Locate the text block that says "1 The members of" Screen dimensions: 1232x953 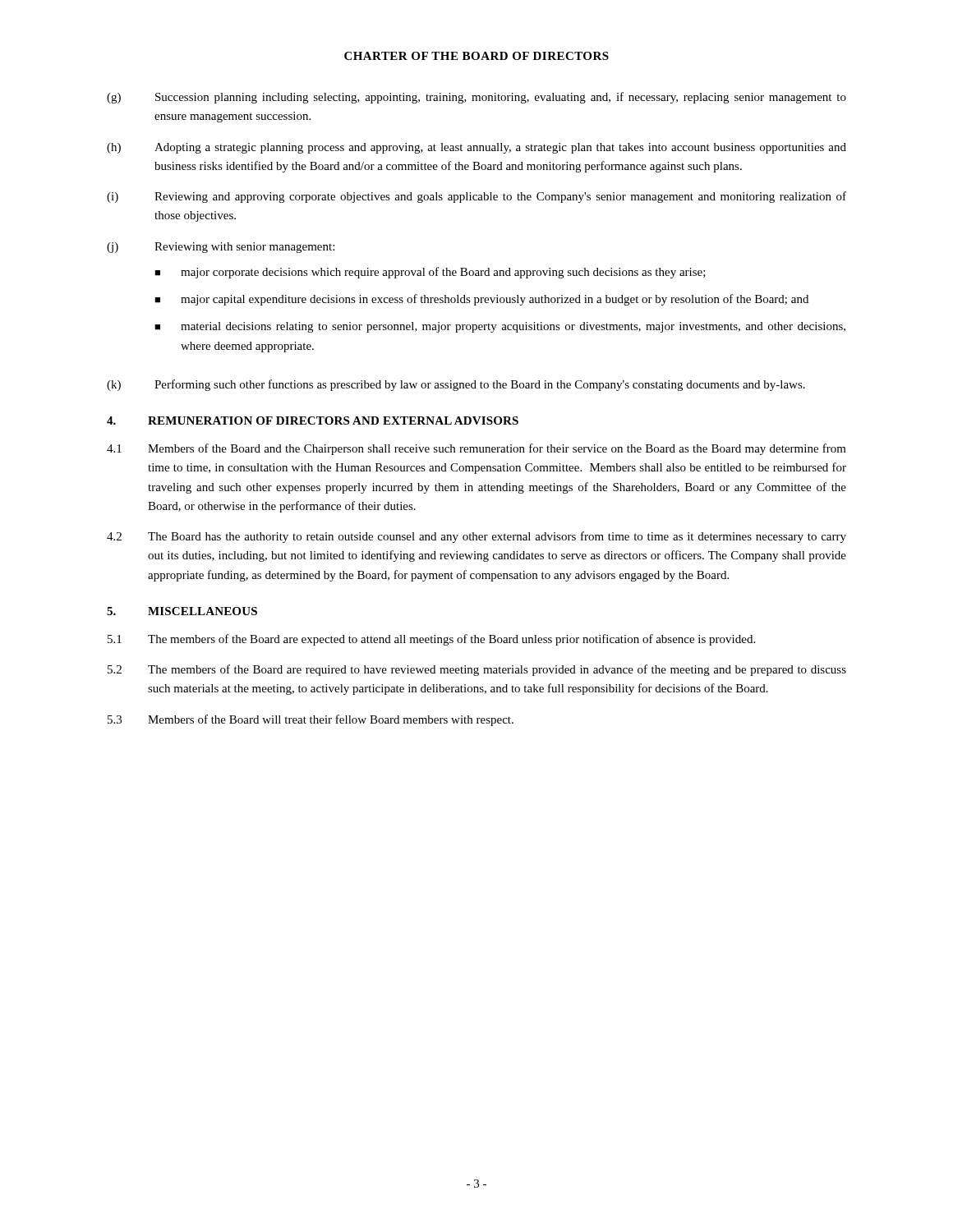[x=476, y=639]
